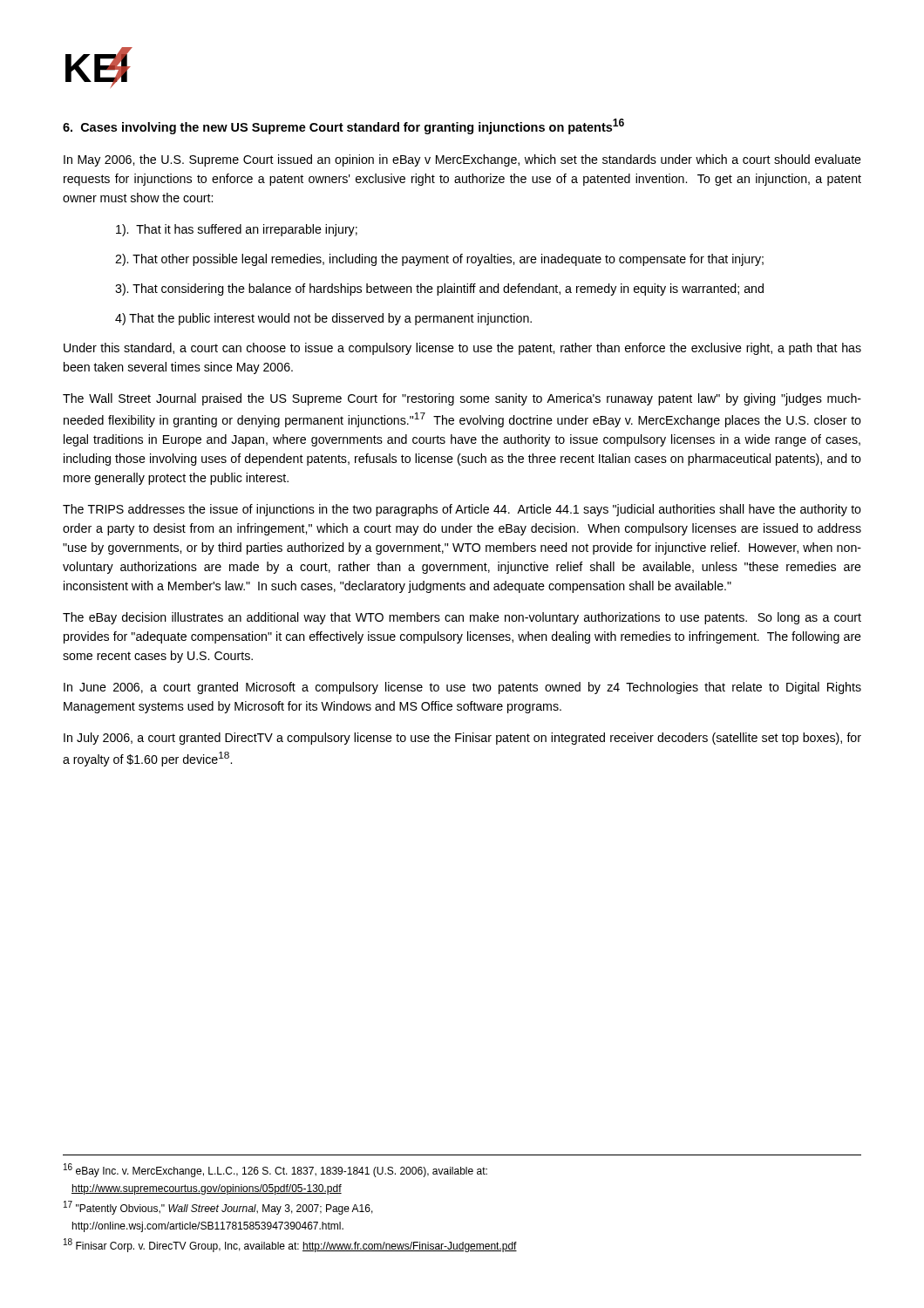The image size is (924, 1308).
Task: Locate the text starting "The eBay decision illustrates an additional way that"
Action: coord(462,636)
